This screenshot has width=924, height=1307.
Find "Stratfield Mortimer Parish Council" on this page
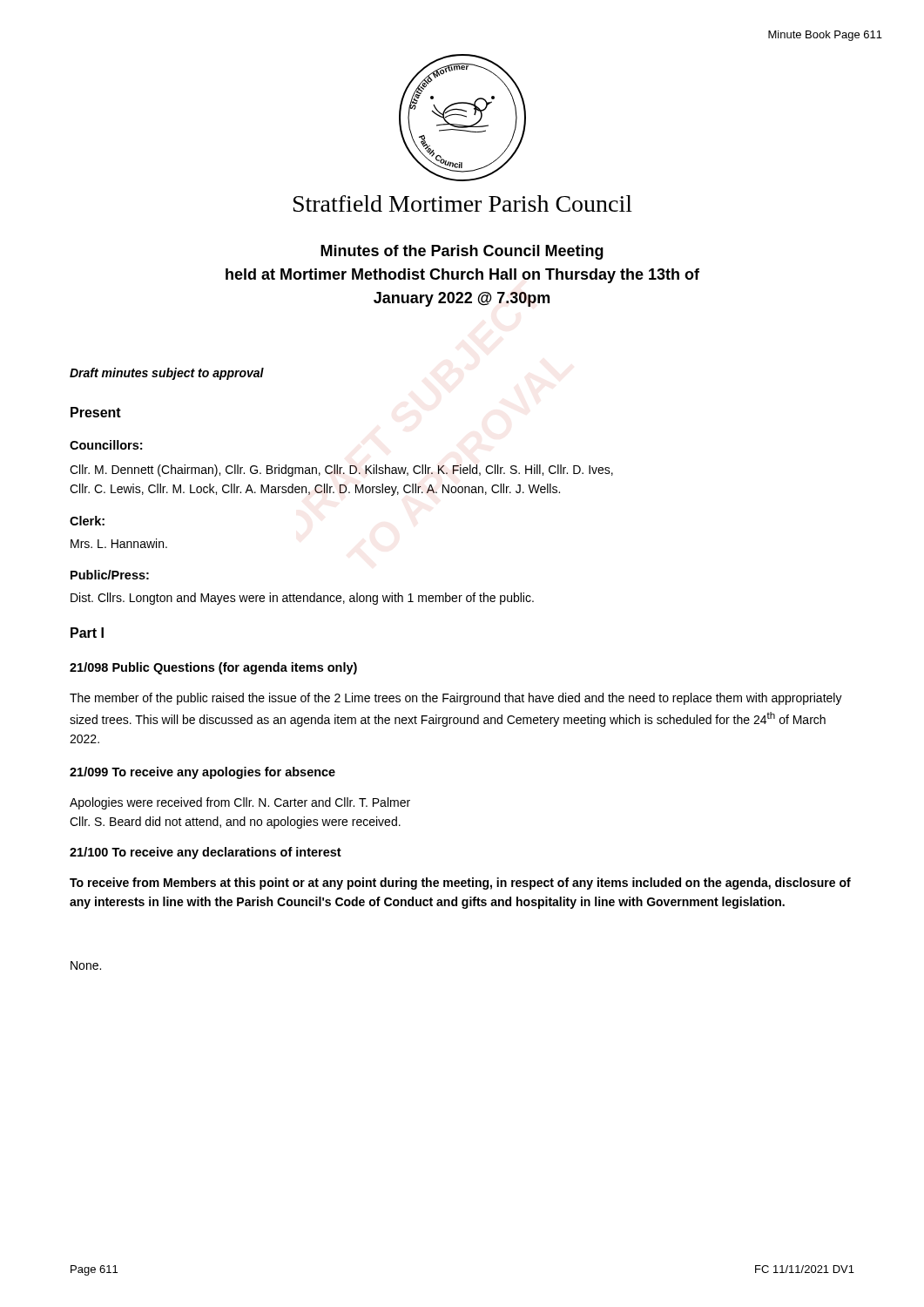[x=462, y=203]
